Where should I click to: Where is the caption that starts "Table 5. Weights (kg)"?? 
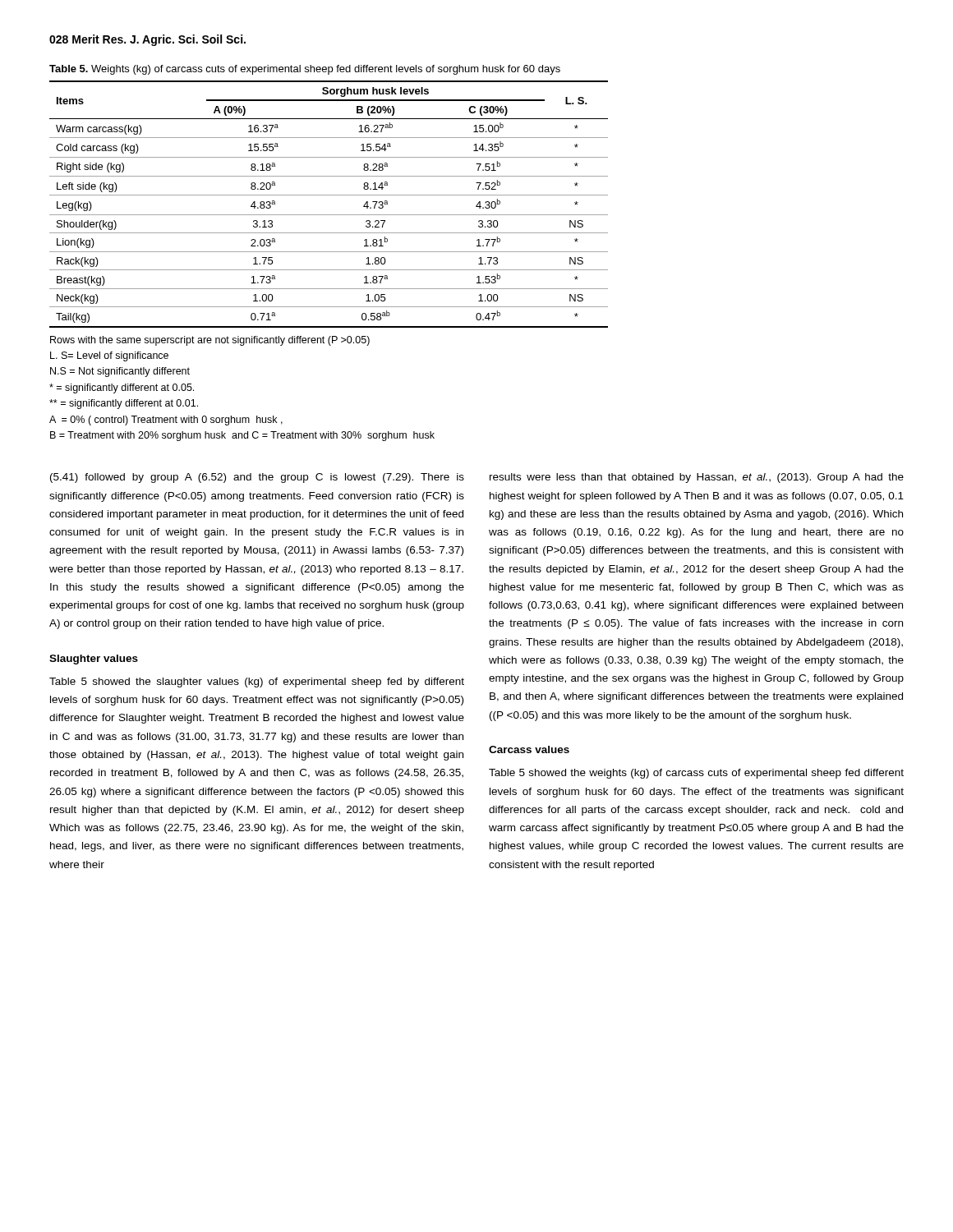coord(305,69)
